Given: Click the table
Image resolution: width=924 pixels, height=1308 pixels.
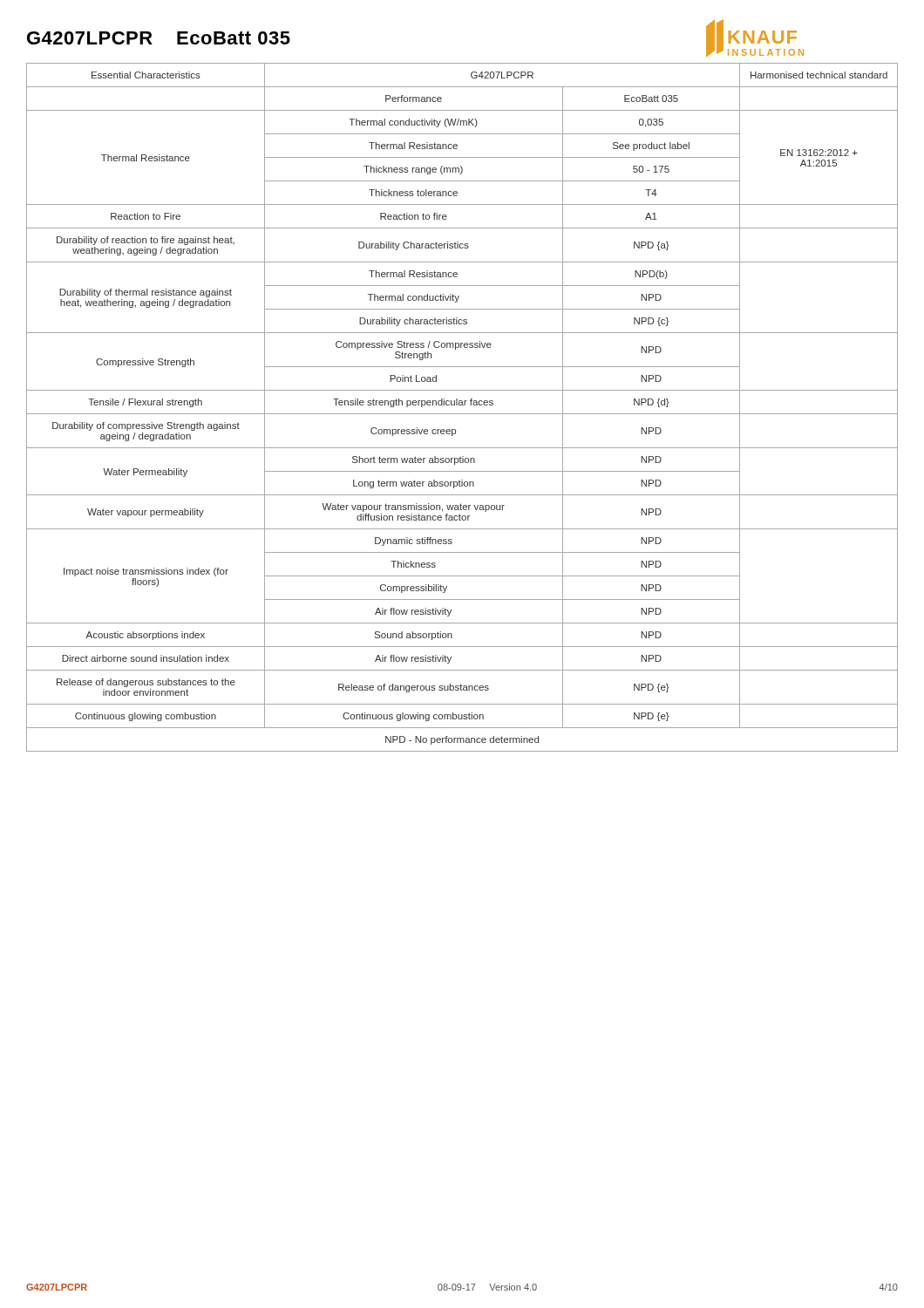Looking at the screenshot, I should (462, 407).
